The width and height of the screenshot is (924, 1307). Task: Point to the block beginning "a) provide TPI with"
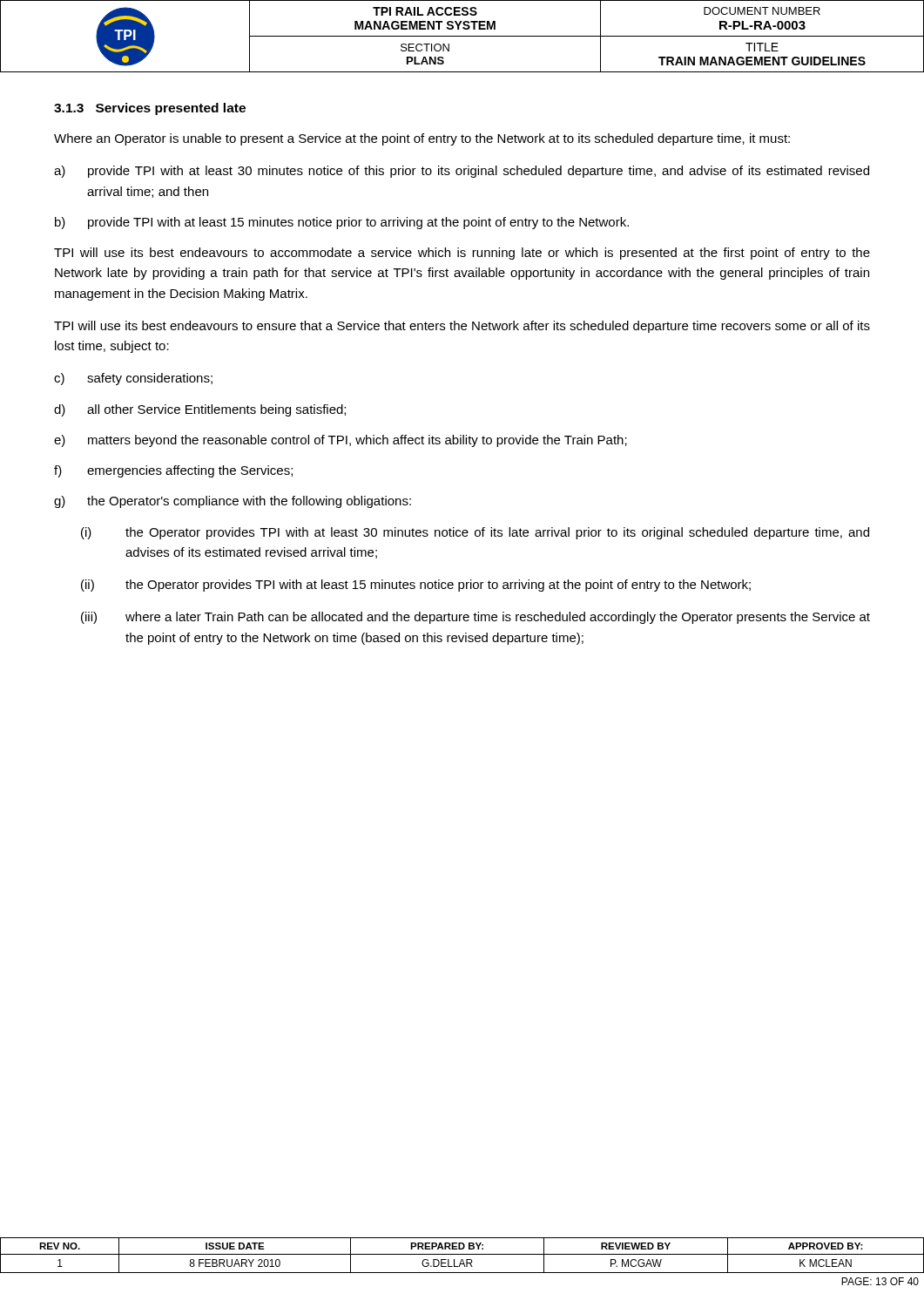click(462, 181)
